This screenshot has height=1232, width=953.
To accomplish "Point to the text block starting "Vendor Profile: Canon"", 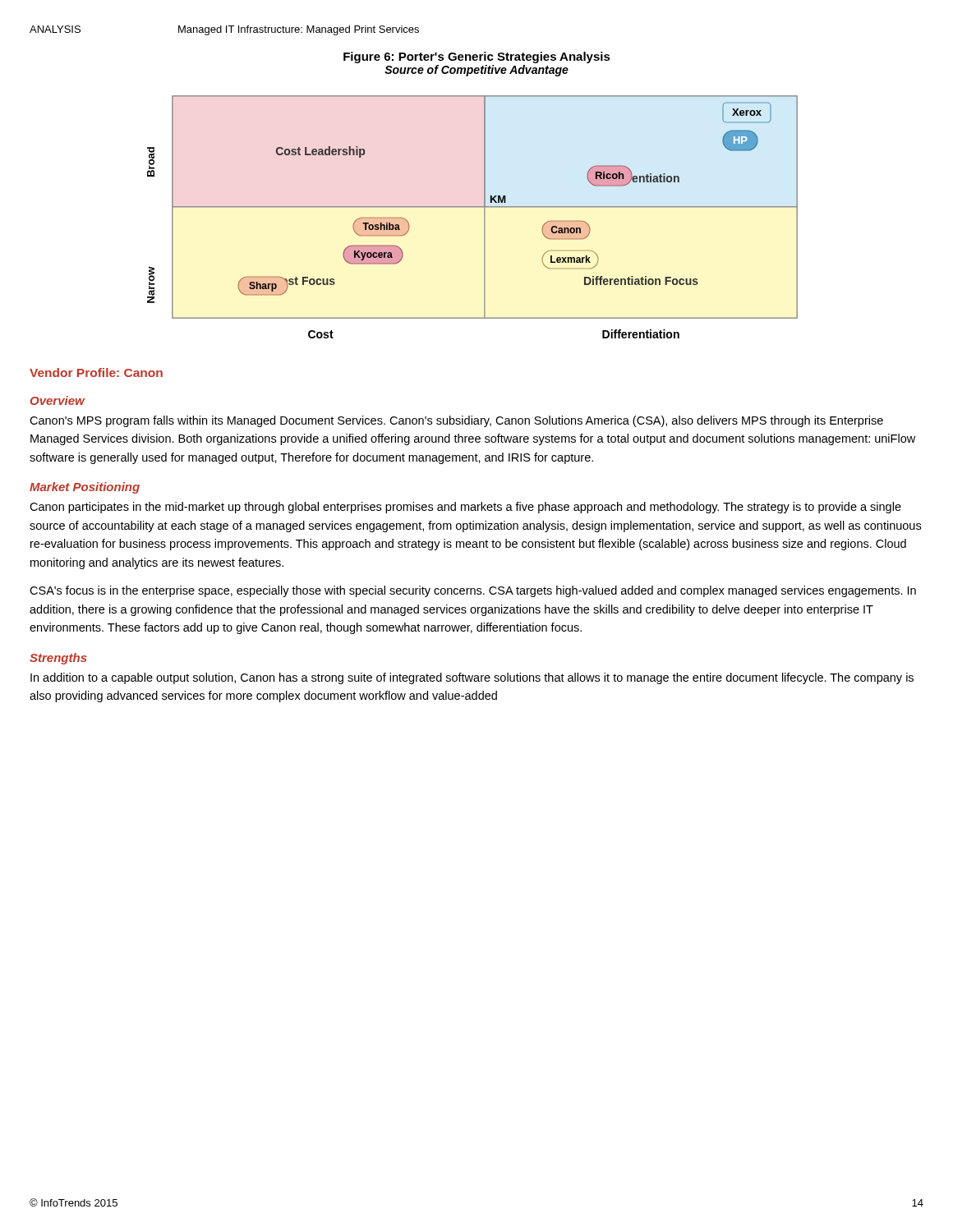I will [96, 372].
